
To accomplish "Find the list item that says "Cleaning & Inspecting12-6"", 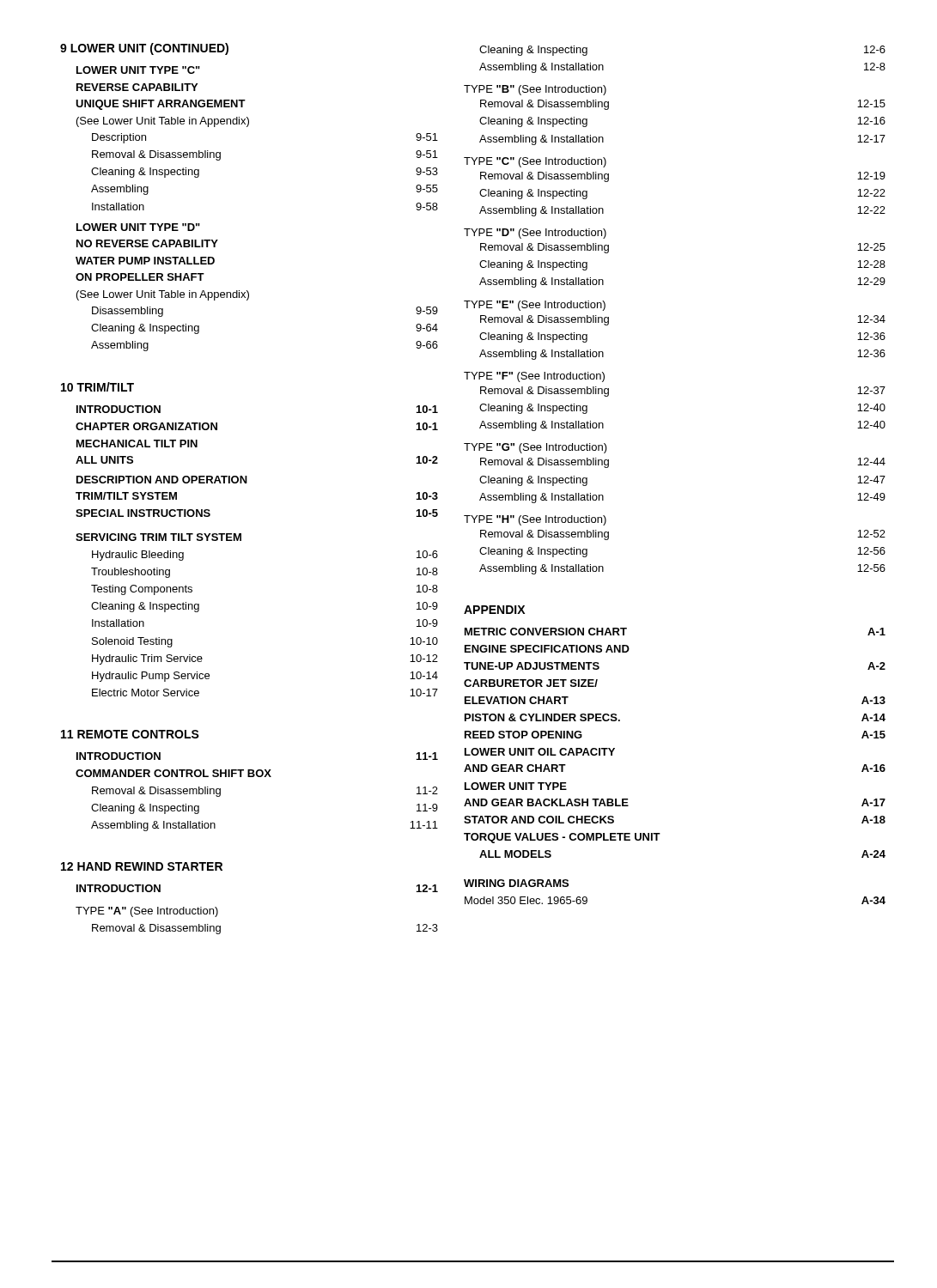I will (x=530, y=50).
